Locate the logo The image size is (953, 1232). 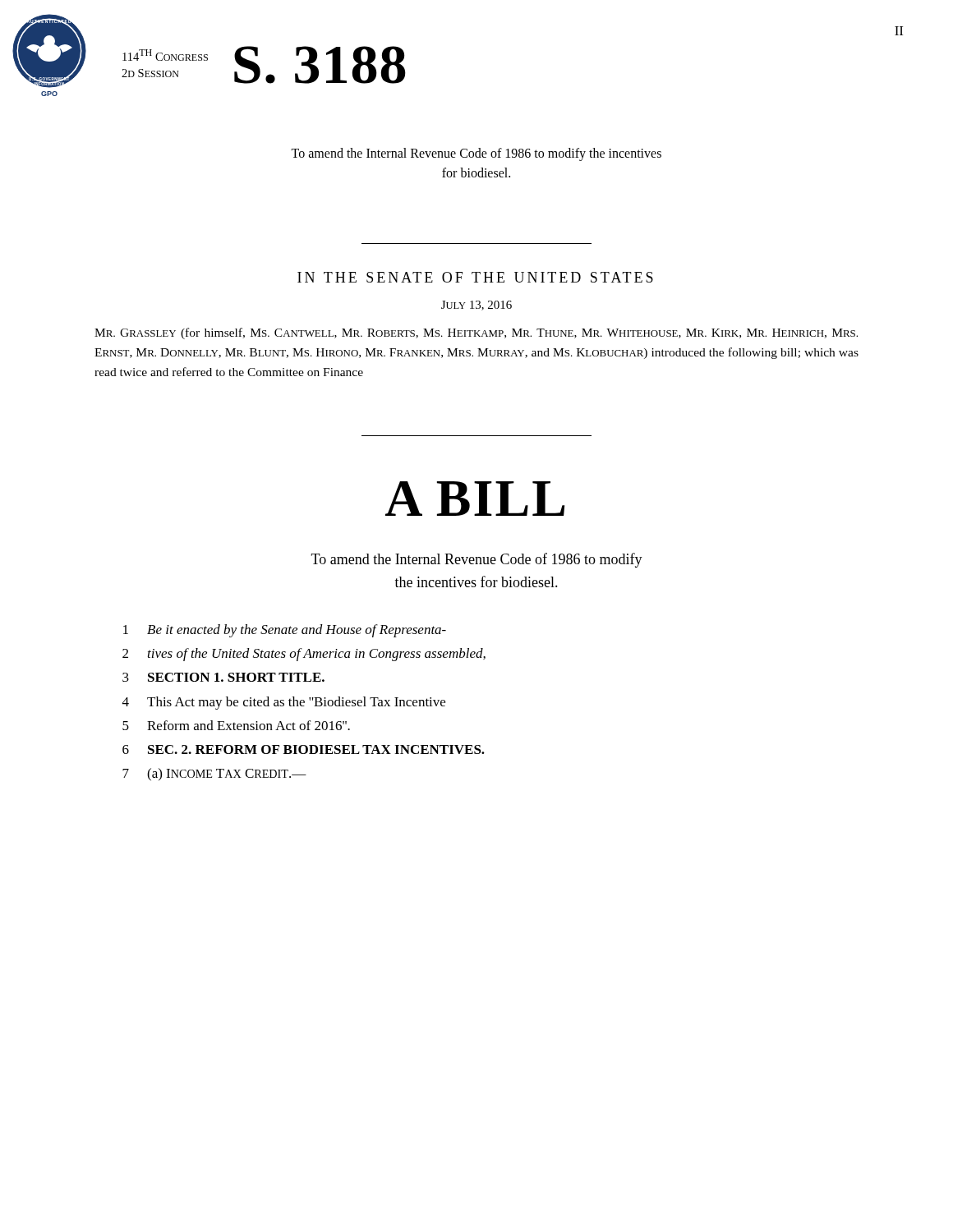tap(49, 56)
